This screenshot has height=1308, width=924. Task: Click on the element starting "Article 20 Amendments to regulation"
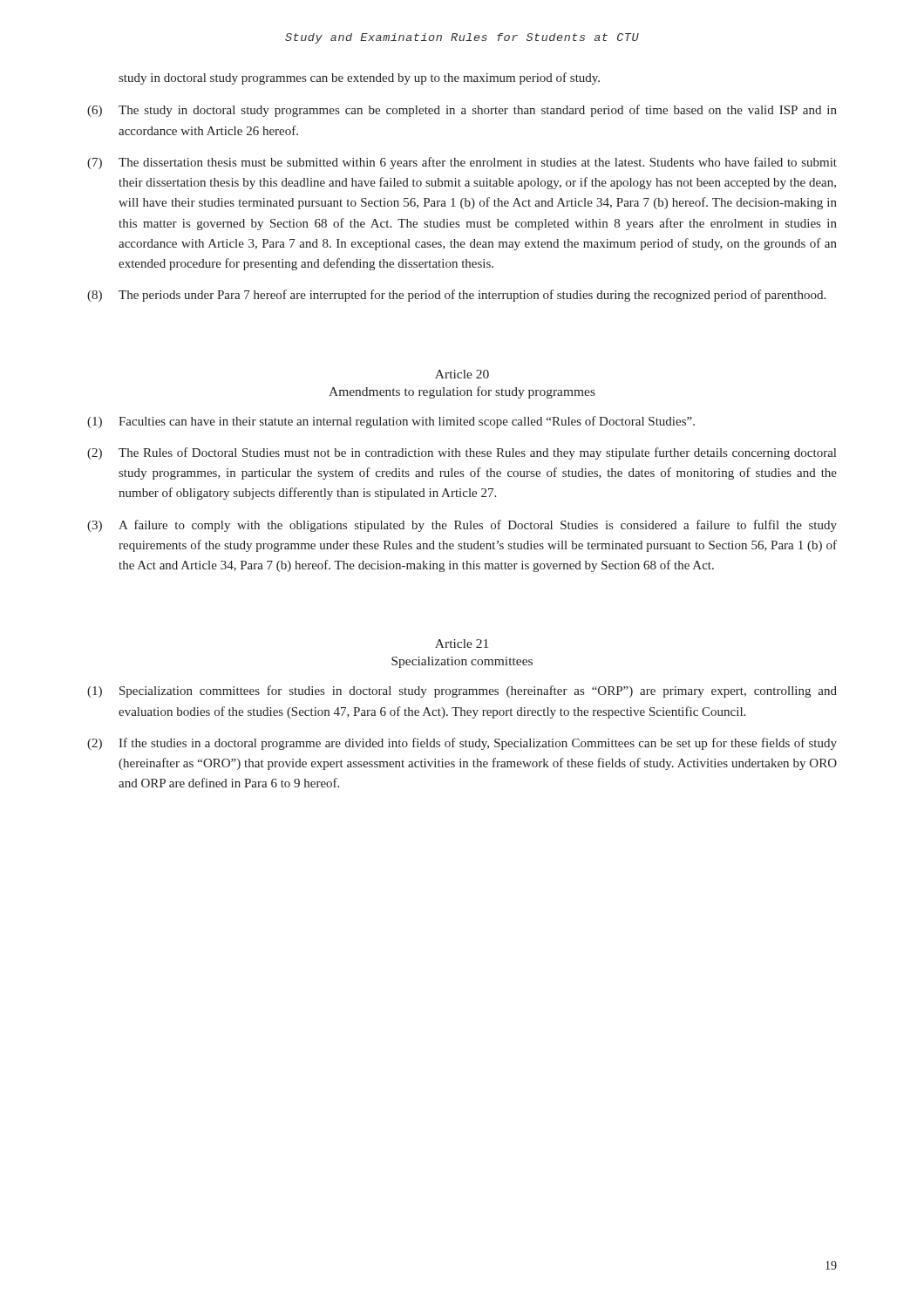462,382
